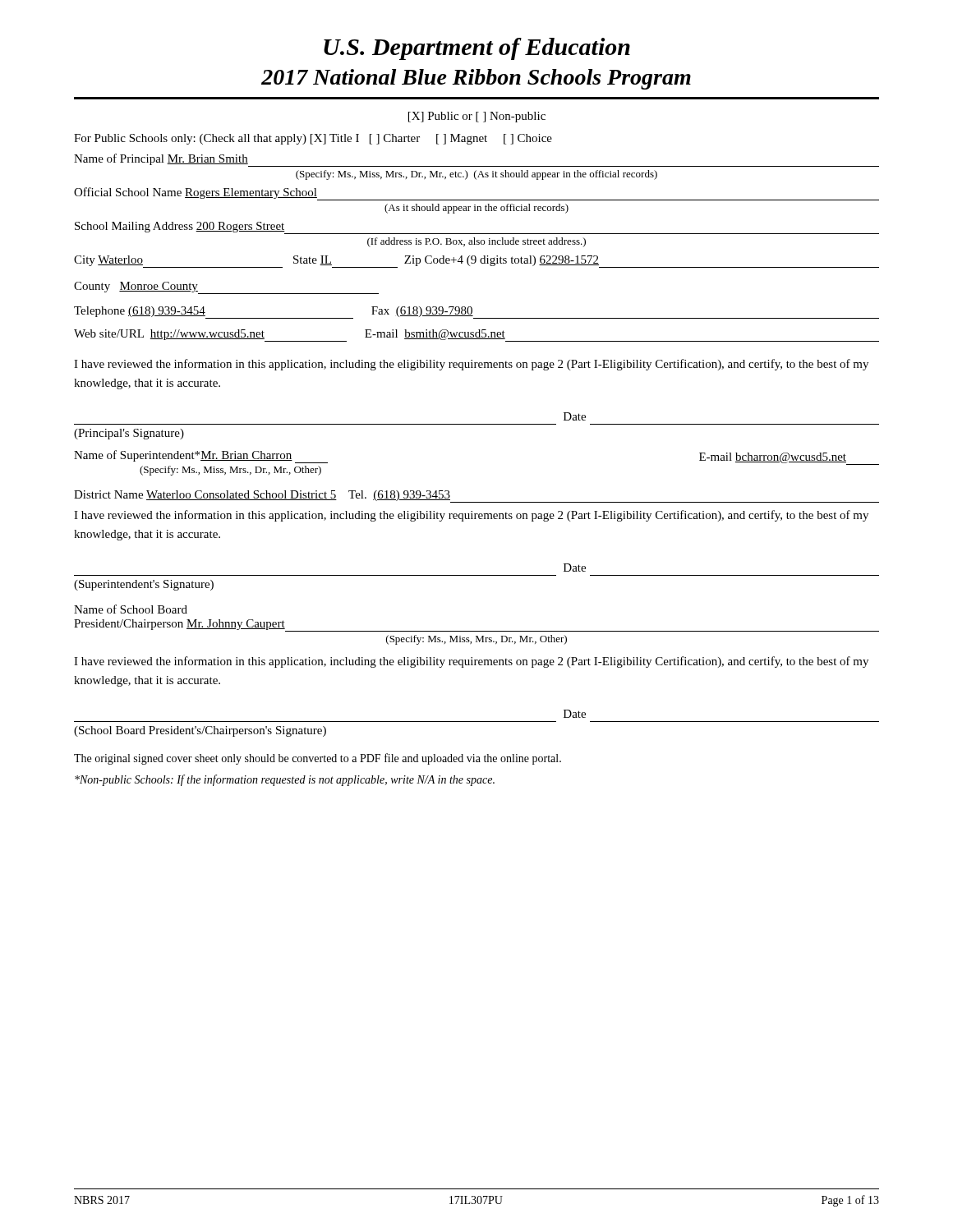The width and height of the screenshot is (953, 1232).
Task: Find "Web site/URL http://www.wcusd5.net E-mail bsmith@wcusd5.net" on this page
Action: pos(476,334)
